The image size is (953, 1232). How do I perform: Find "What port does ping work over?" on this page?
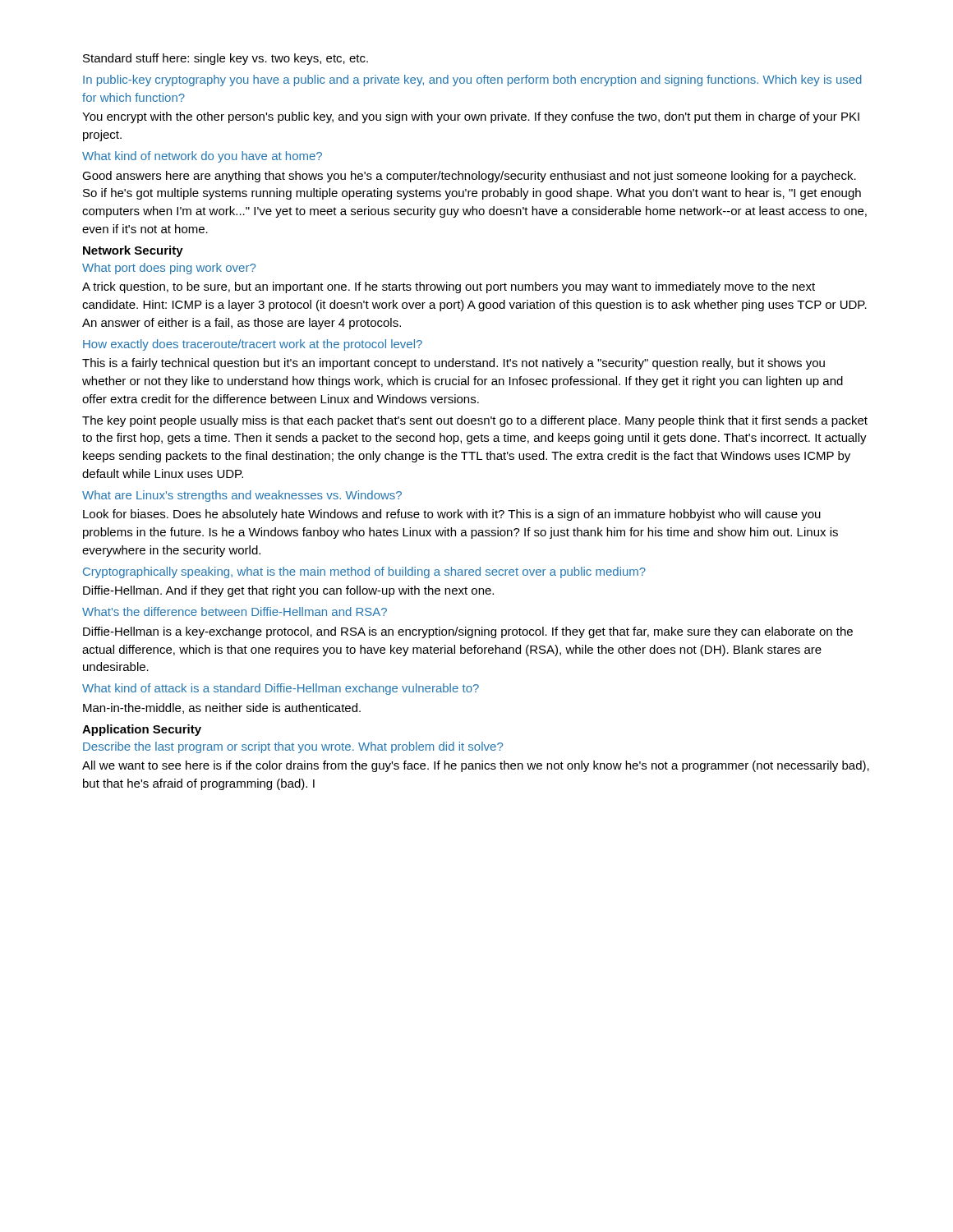point(169,267)
